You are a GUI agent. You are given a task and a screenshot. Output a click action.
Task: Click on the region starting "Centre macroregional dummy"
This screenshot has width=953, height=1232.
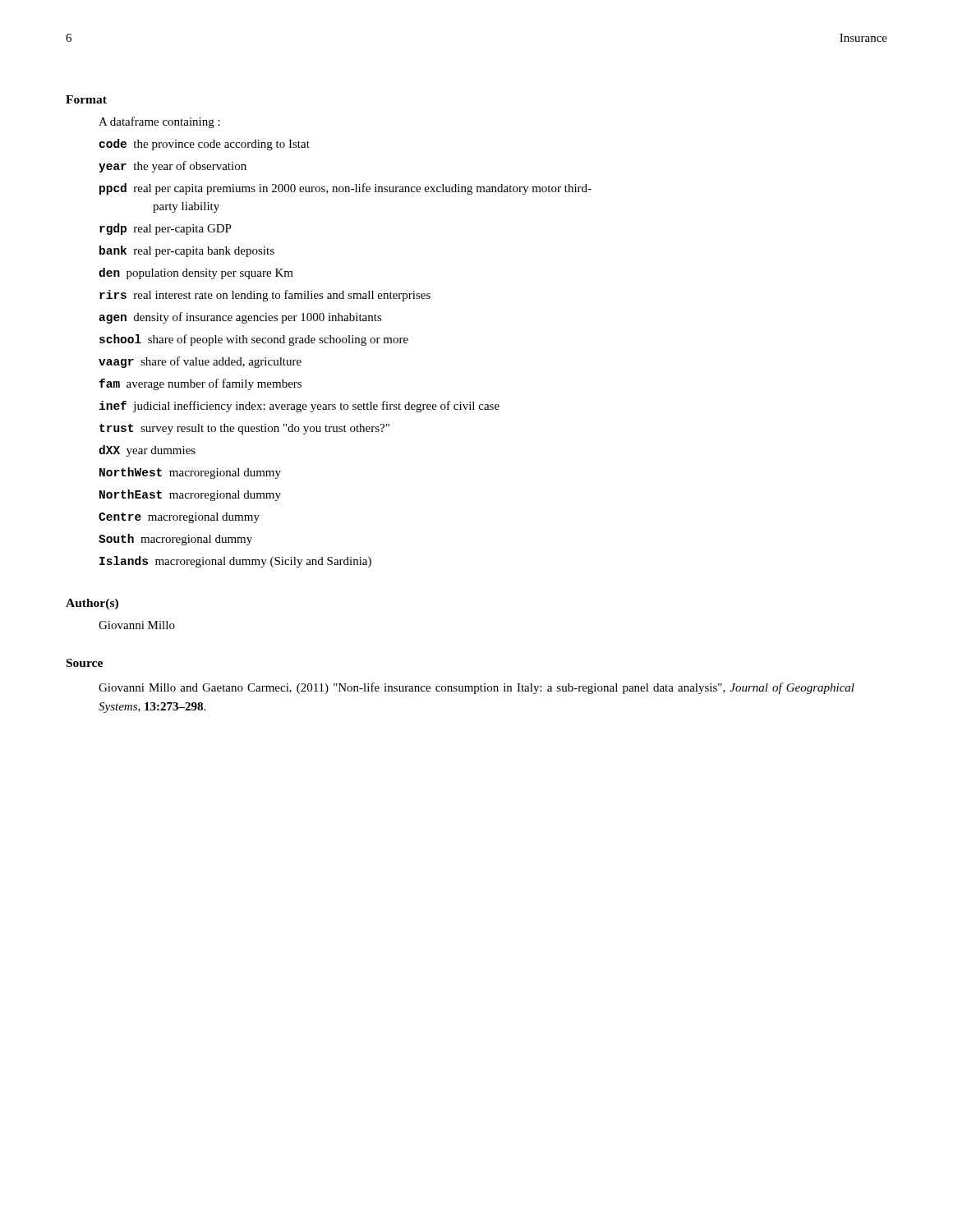coord(179,517)
